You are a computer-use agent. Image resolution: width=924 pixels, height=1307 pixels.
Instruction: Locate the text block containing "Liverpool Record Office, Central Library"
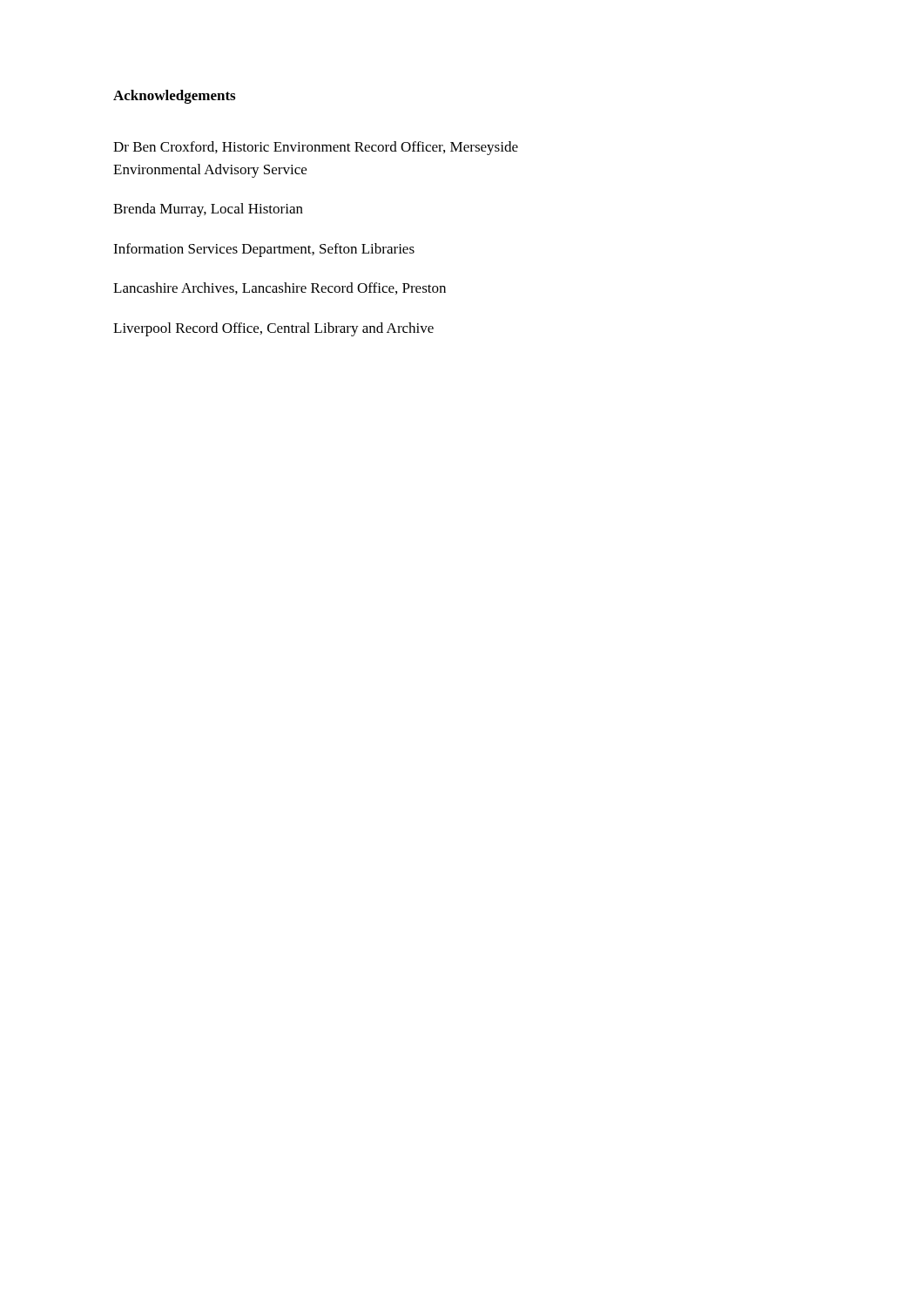(274, 328)
